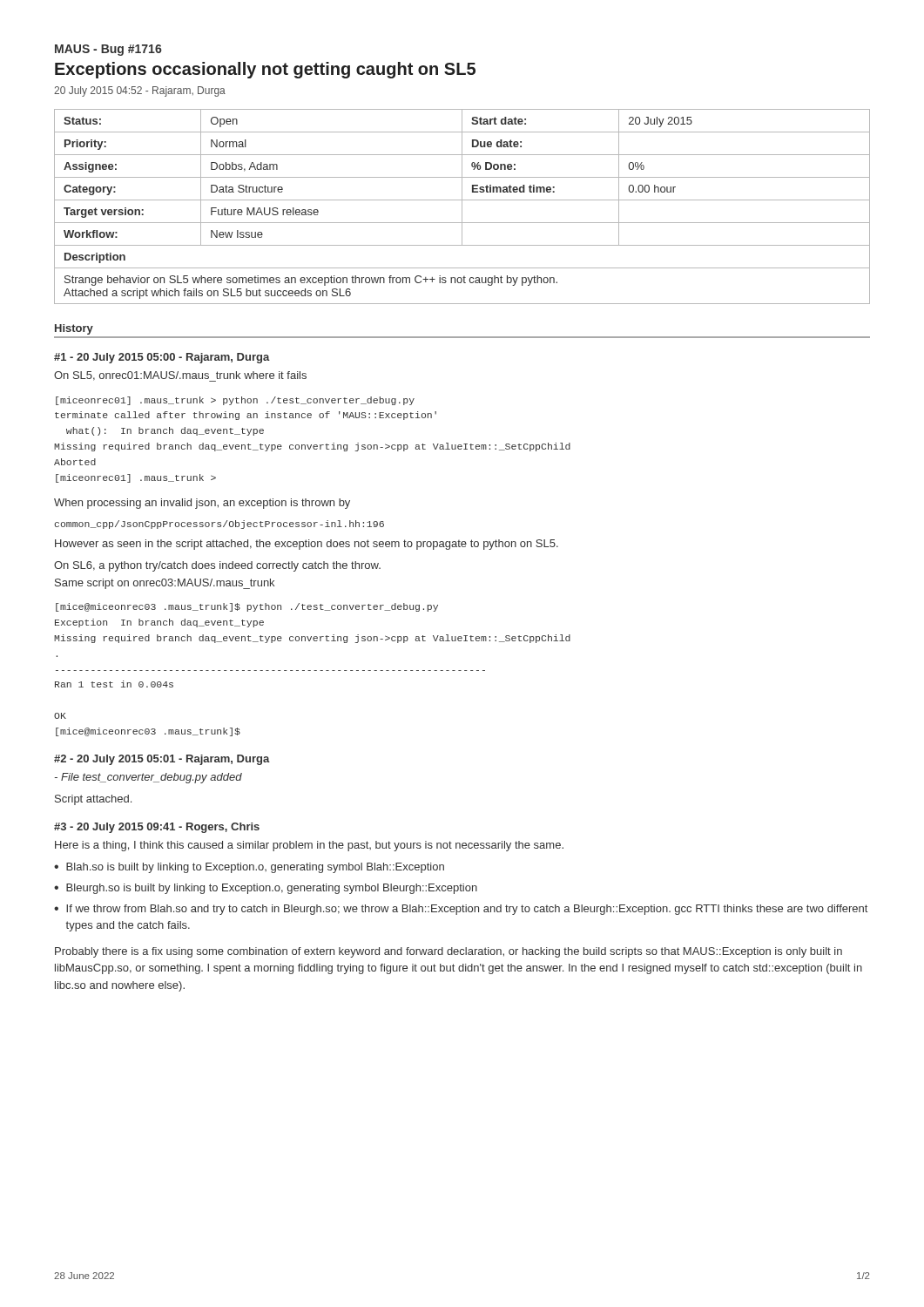Select the text block that says "Here is a thing, I think this caused"
This screenshot has height=1307, width=924.
[x=309, y=844]
